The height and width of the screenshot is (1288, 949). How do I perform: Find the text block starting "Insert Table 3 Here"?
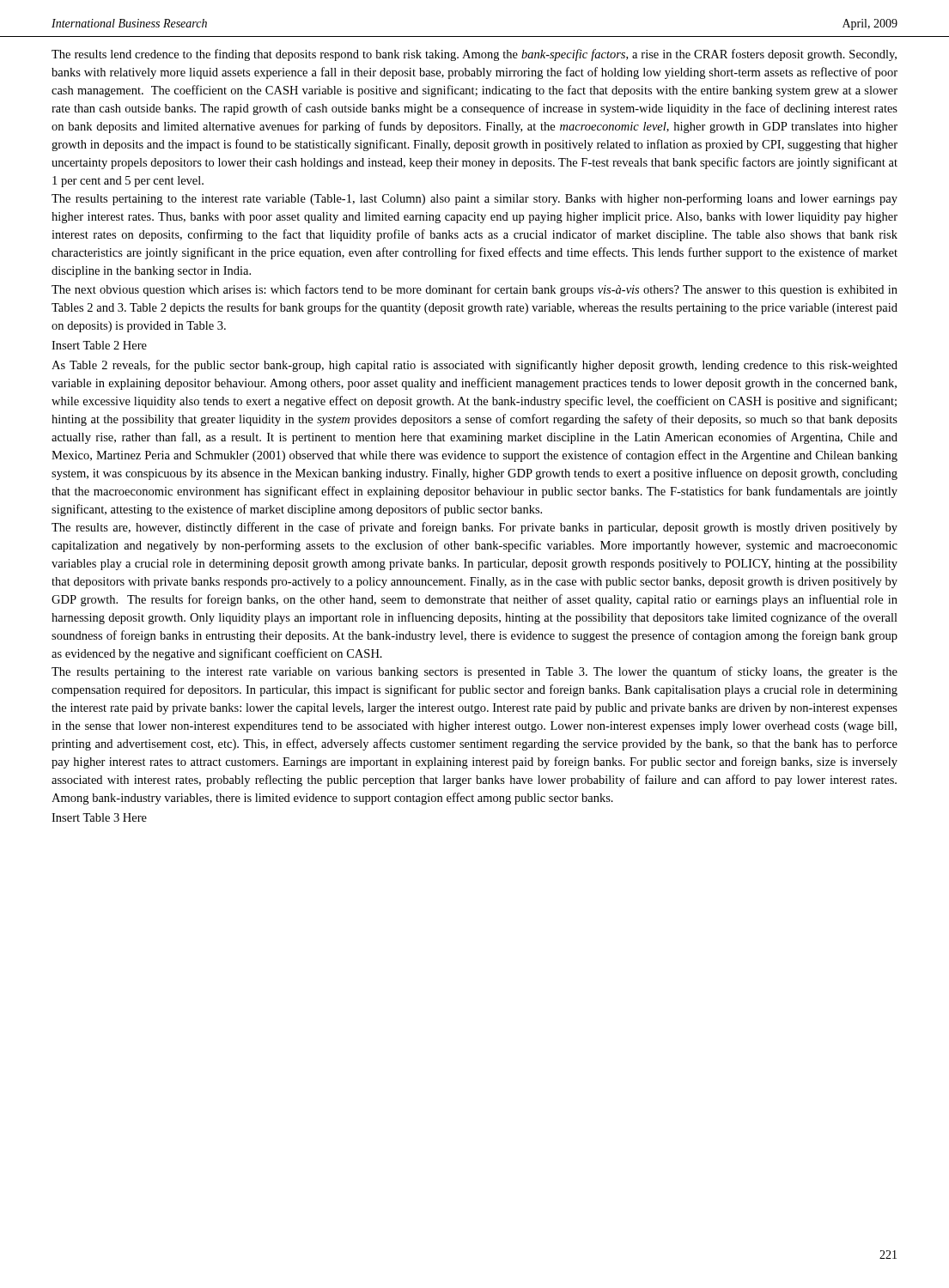[x=99, y=817]
